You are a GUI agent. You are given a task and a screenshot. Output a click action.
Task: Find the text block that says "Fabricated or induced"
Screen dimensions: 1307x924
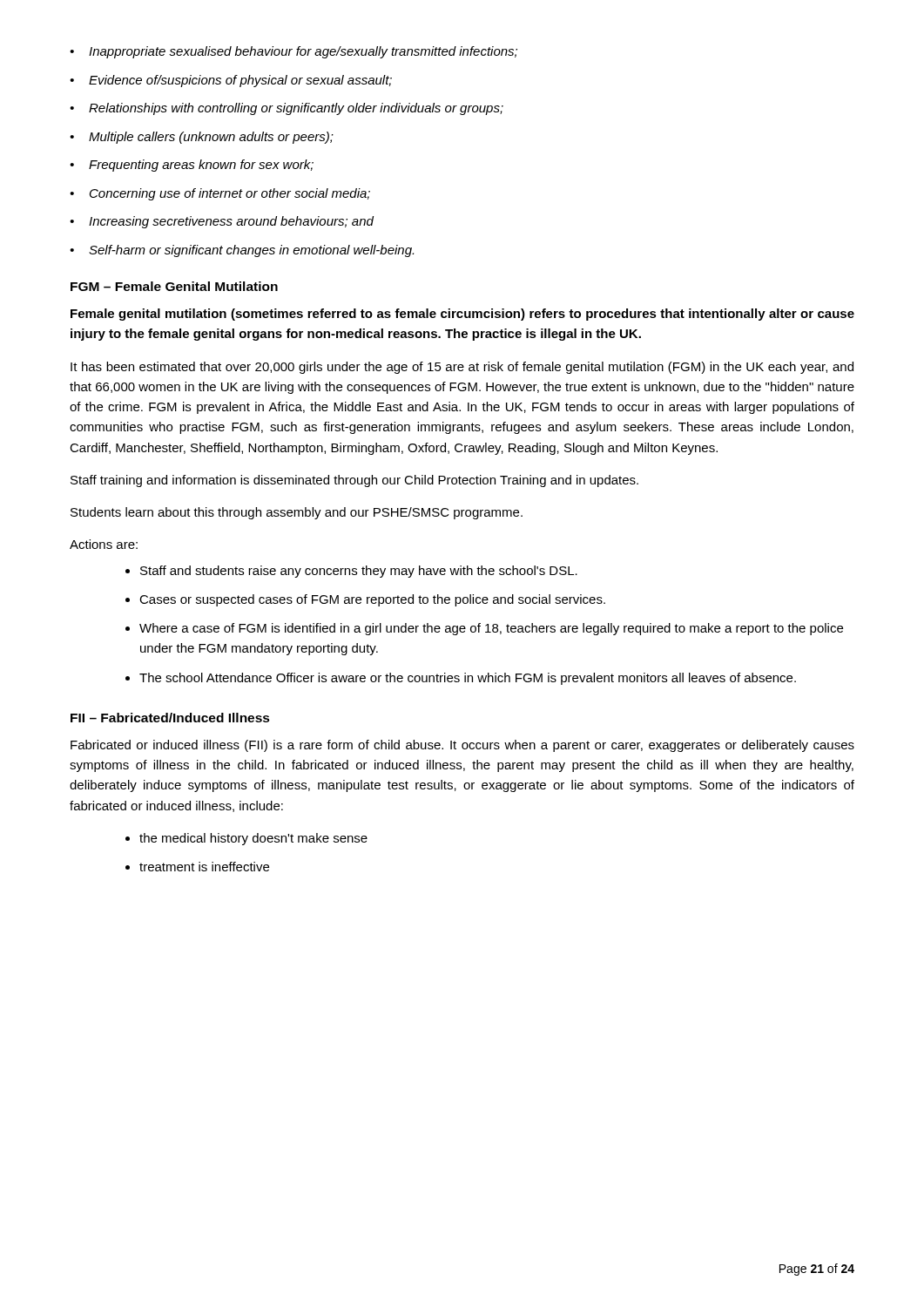coord(462,775)
